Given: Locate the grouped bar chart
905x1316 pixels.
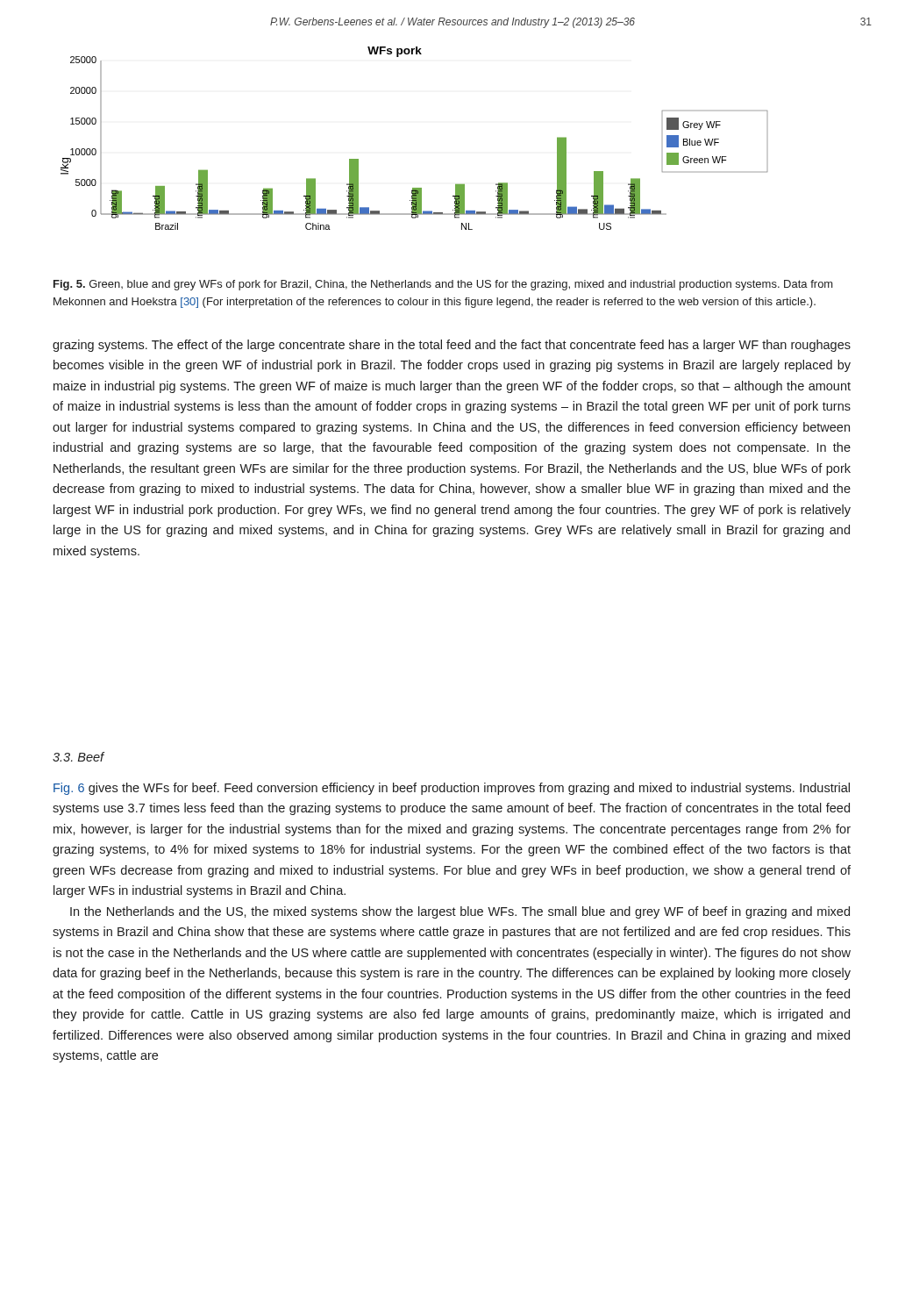Looking at the screenshot, I should 417,155.
